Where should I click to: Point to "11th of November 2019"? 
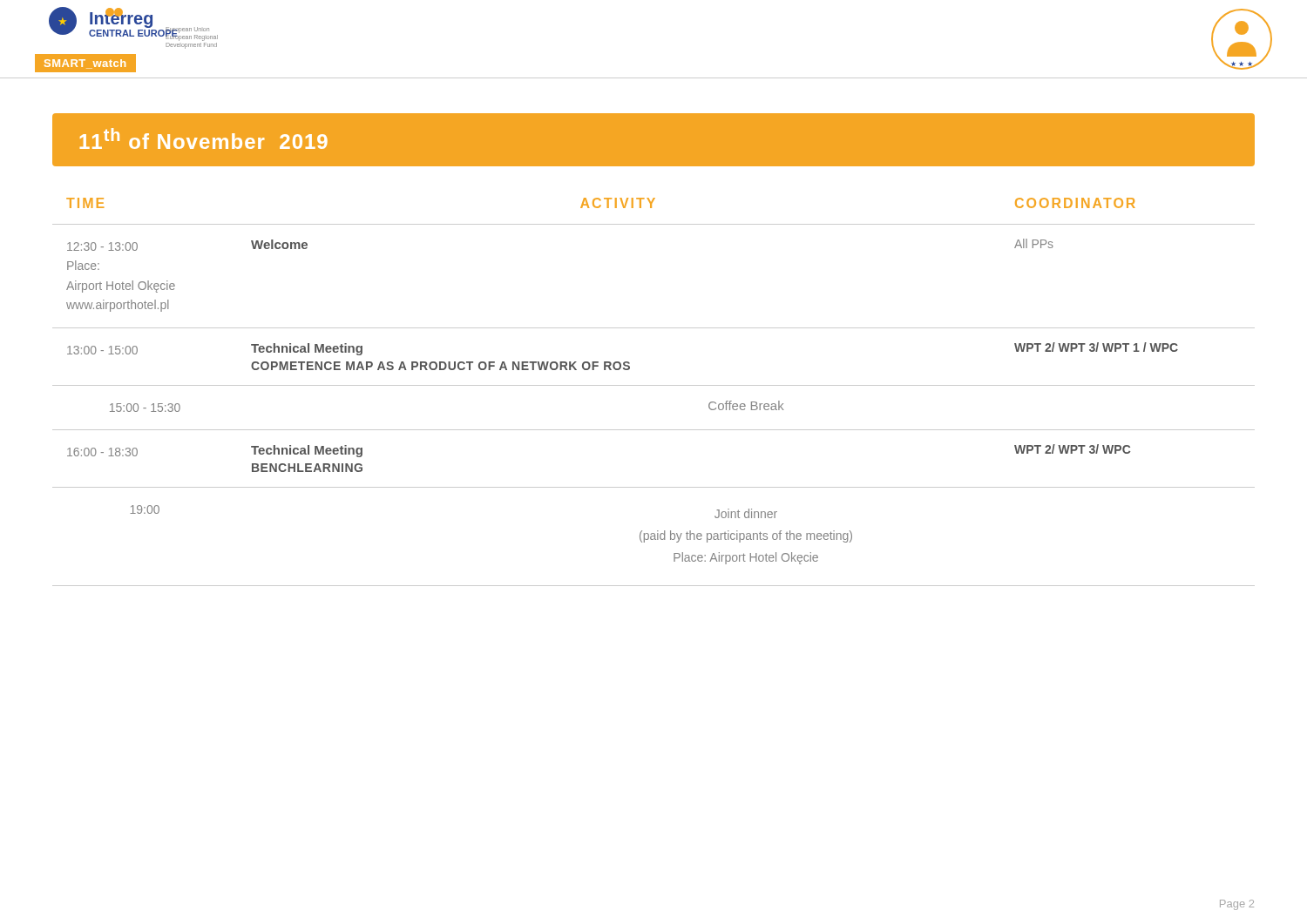point(204,139)
